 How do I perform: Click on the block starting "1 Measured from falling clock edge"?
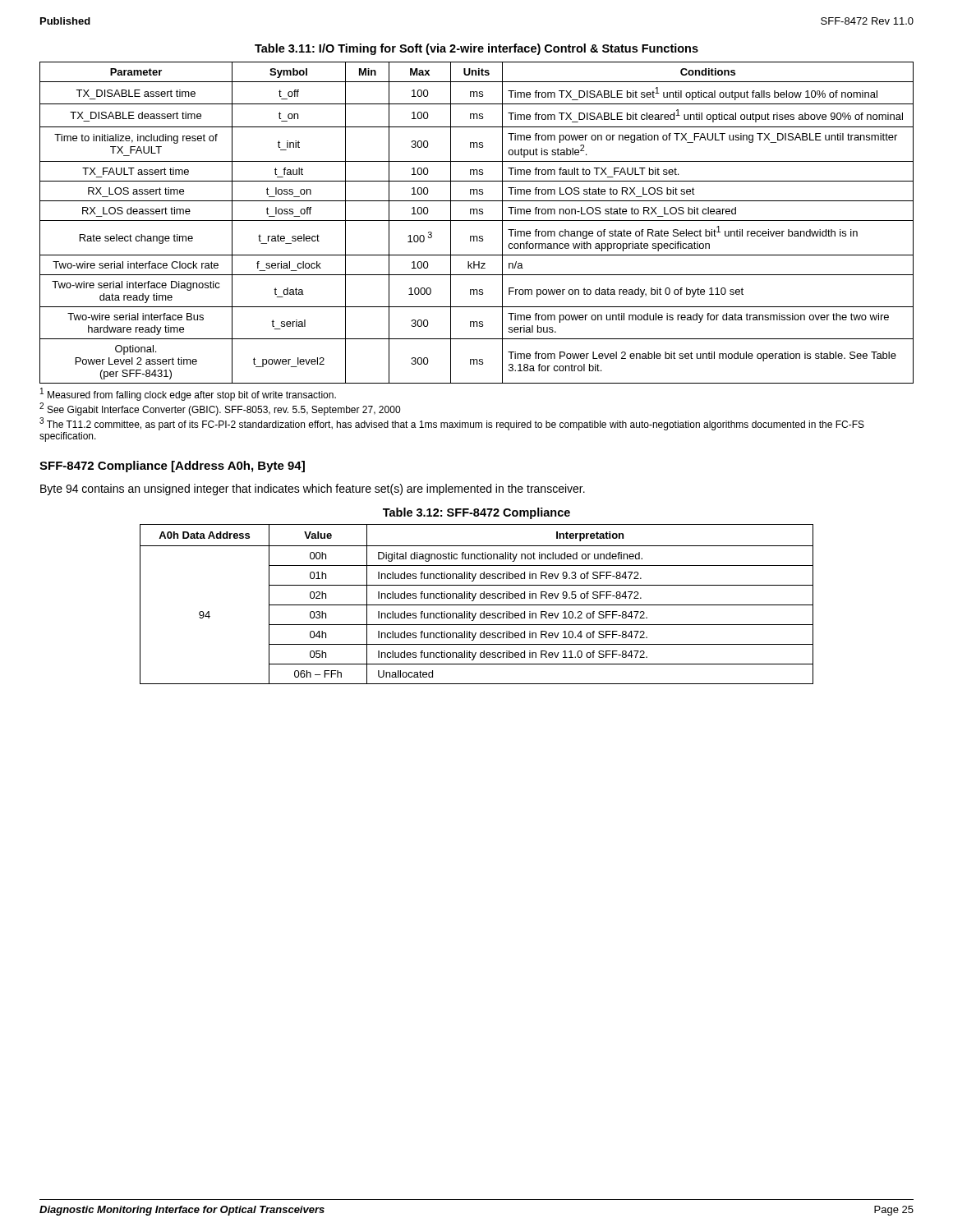pyautogui.click(x=476, y=415)
